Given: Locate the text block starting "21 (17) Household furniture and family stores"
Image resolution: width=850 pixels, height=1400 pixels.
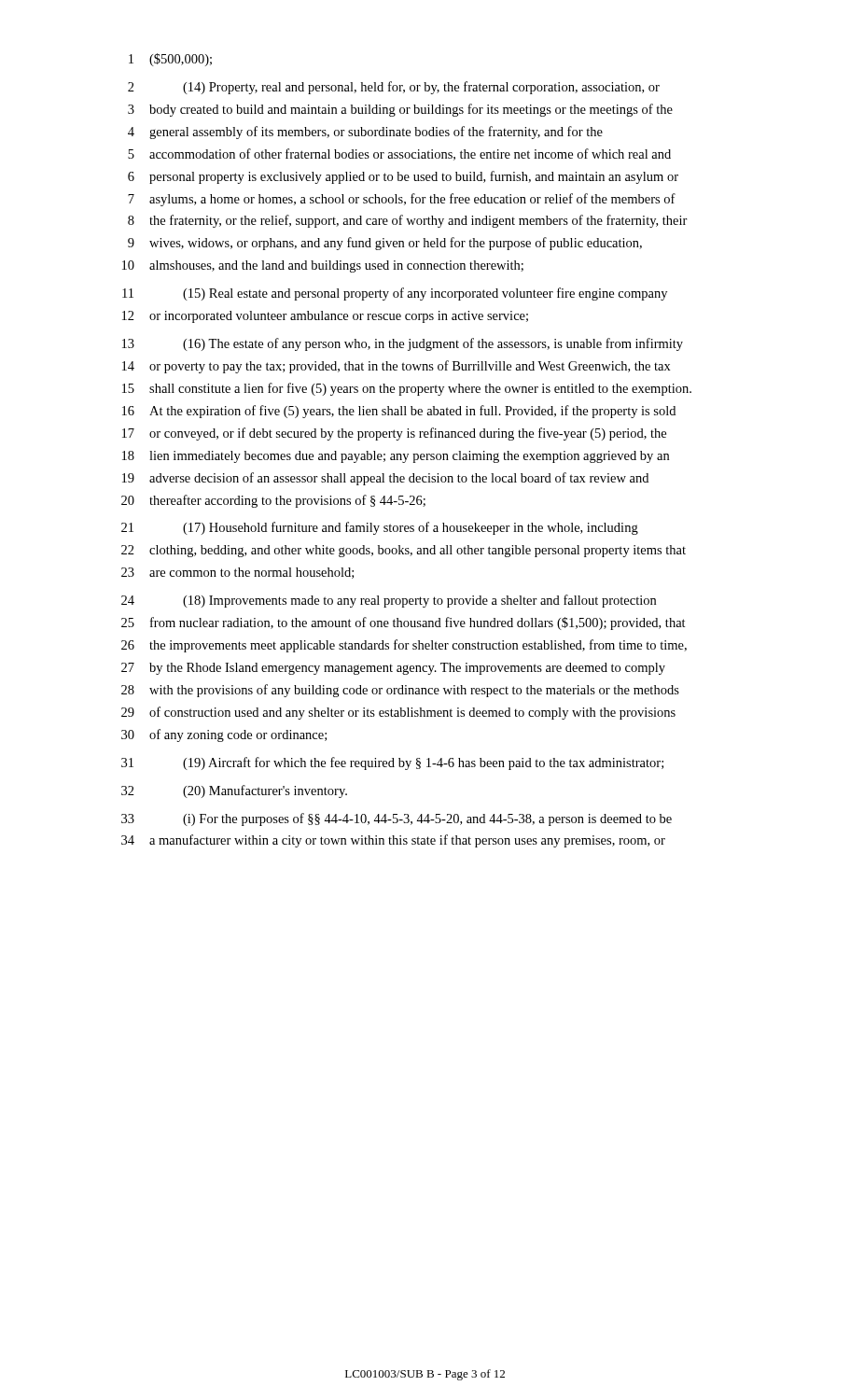Looking at the screenshot, I should coord(442,551).
